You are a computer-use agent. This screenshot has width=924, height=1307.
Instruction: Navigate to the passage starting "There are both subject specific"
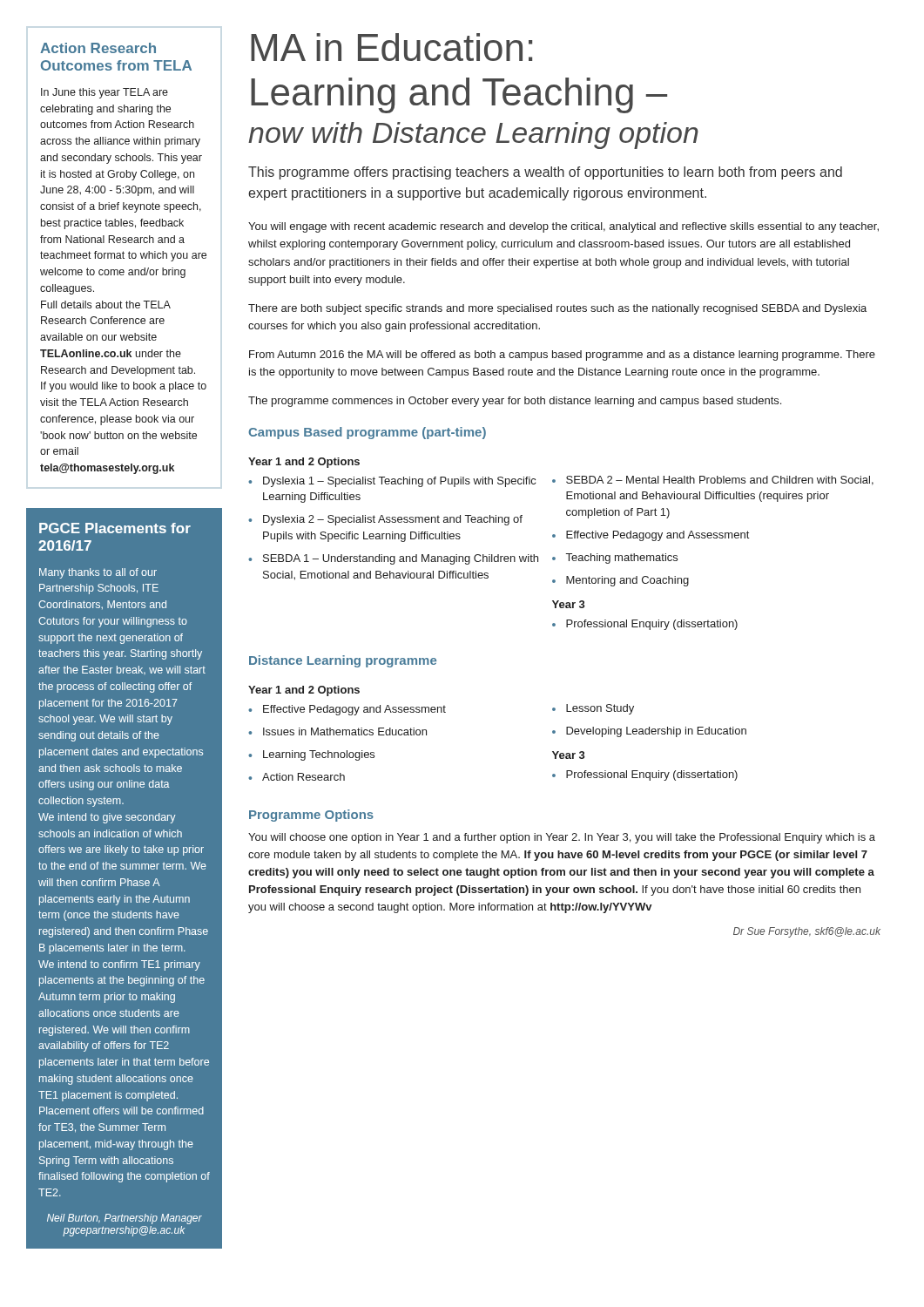[x=557, y=317]
